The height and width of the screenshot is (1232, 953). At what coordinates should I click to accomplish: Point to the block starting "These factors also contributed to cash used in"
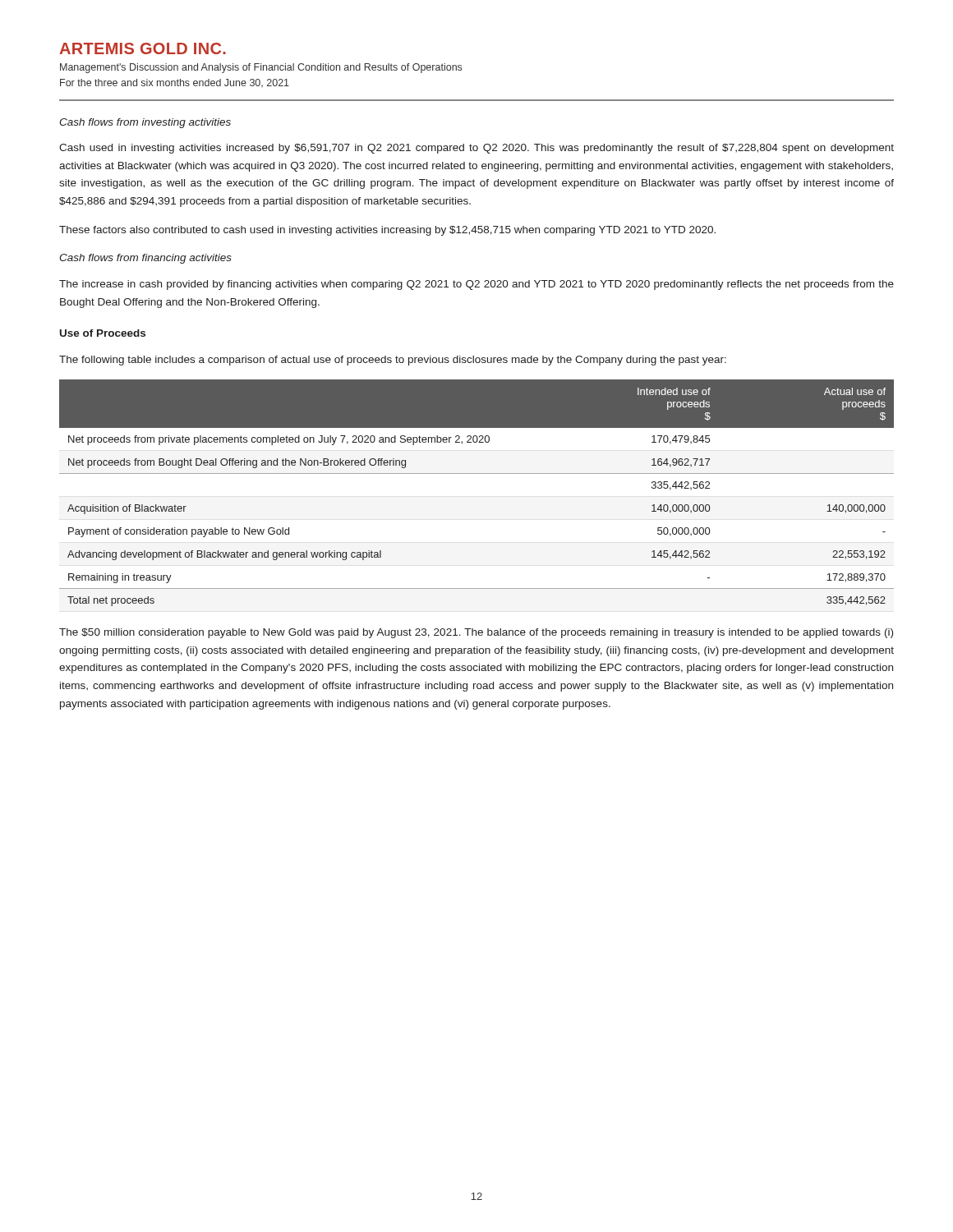coord(476,230)
